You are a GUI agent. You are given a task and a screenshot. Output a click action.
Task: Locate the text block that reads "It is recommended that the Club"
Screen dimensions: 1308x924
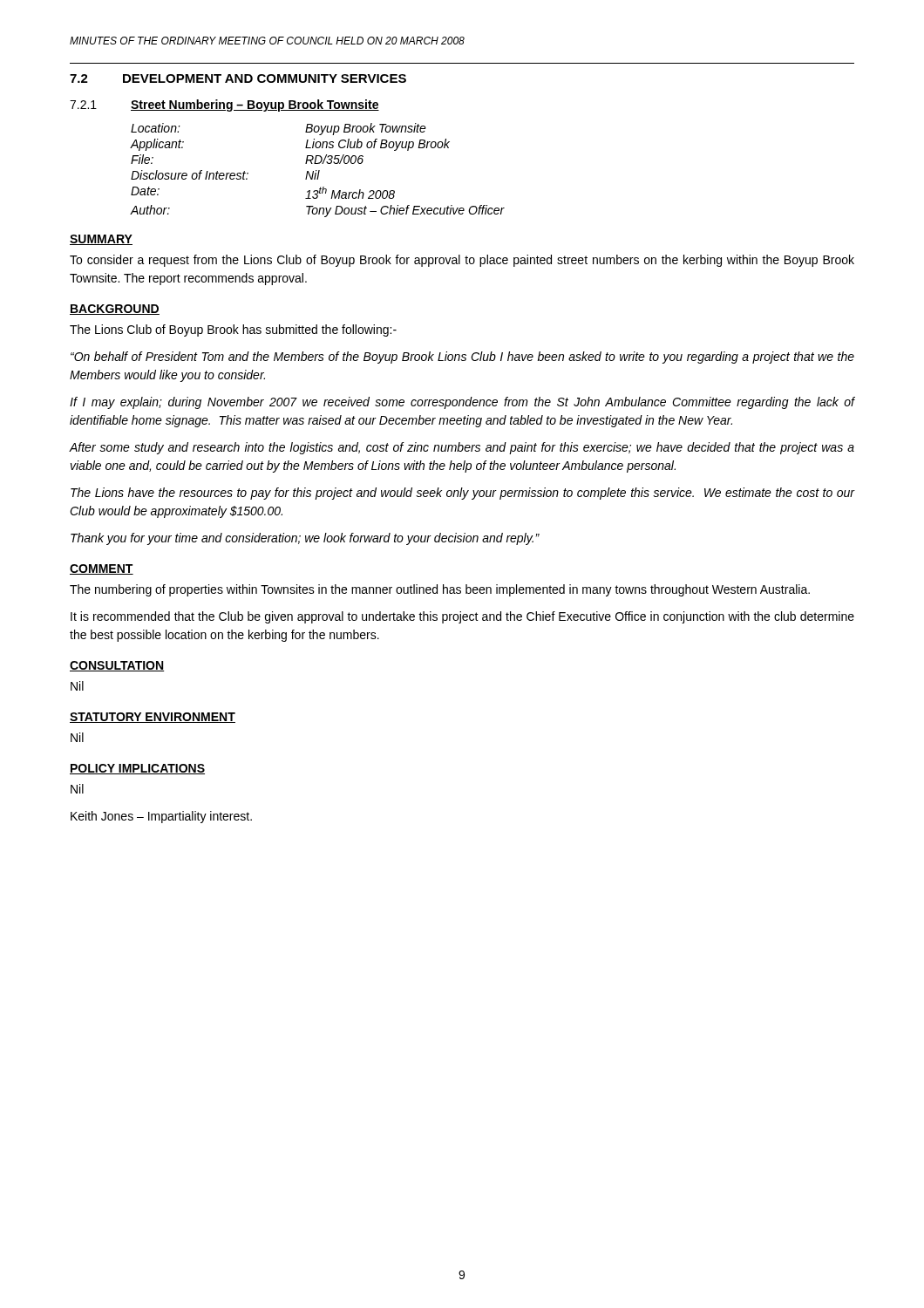[x=462, y=626]
